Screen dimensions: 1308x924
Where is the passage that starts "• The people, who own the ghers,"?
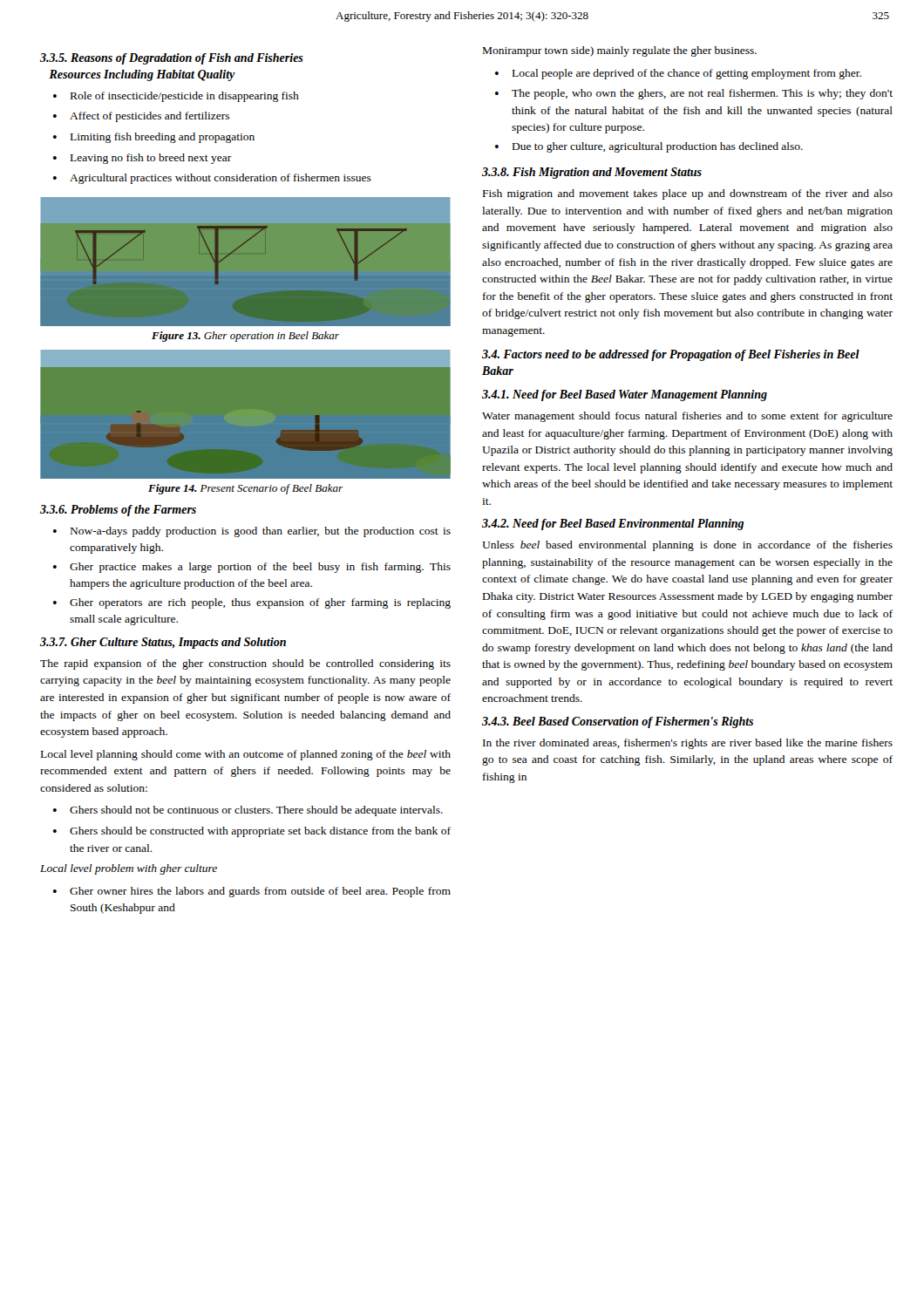tap(693, 110)
